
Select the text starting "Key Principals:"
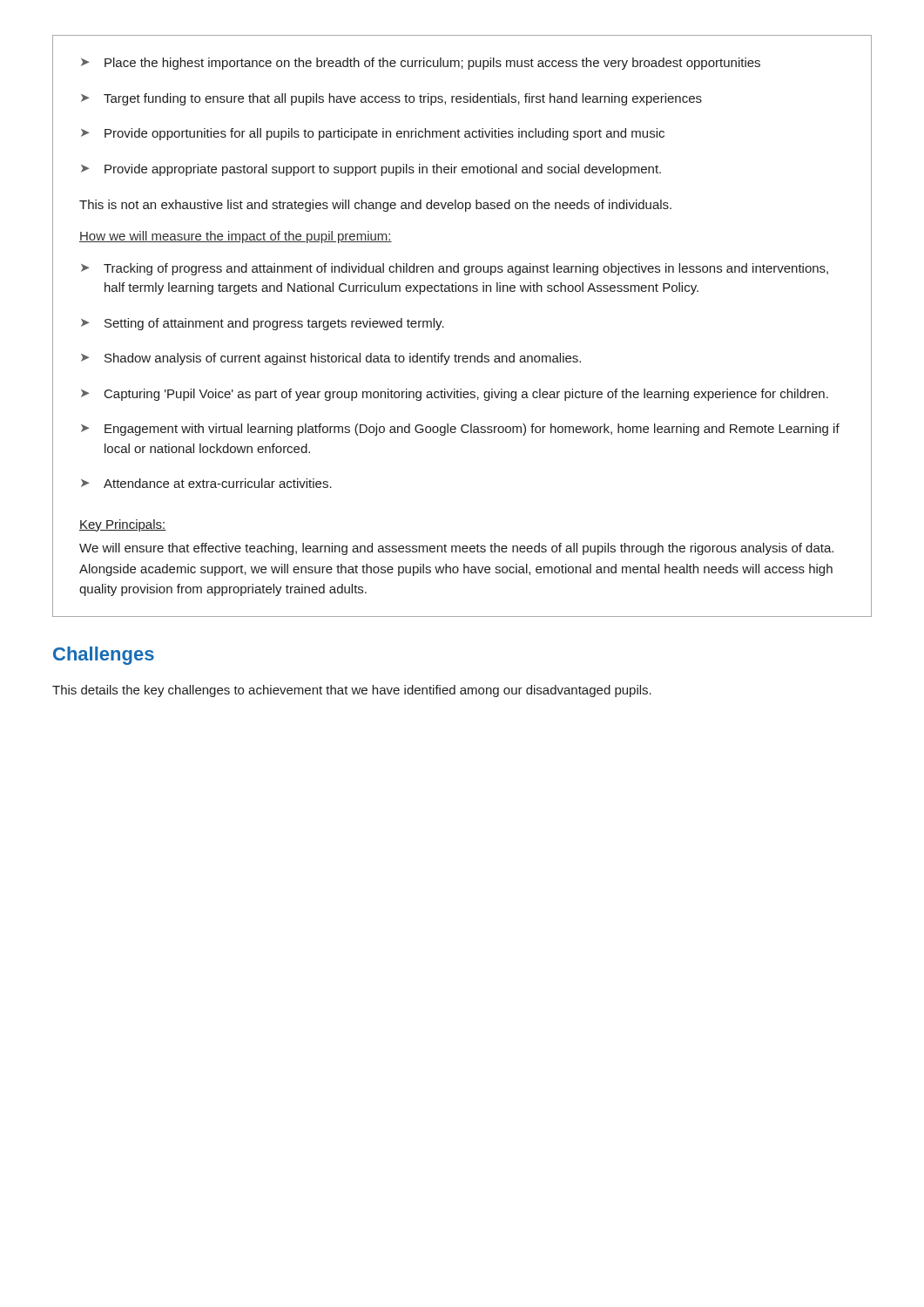tap(122, 524)
